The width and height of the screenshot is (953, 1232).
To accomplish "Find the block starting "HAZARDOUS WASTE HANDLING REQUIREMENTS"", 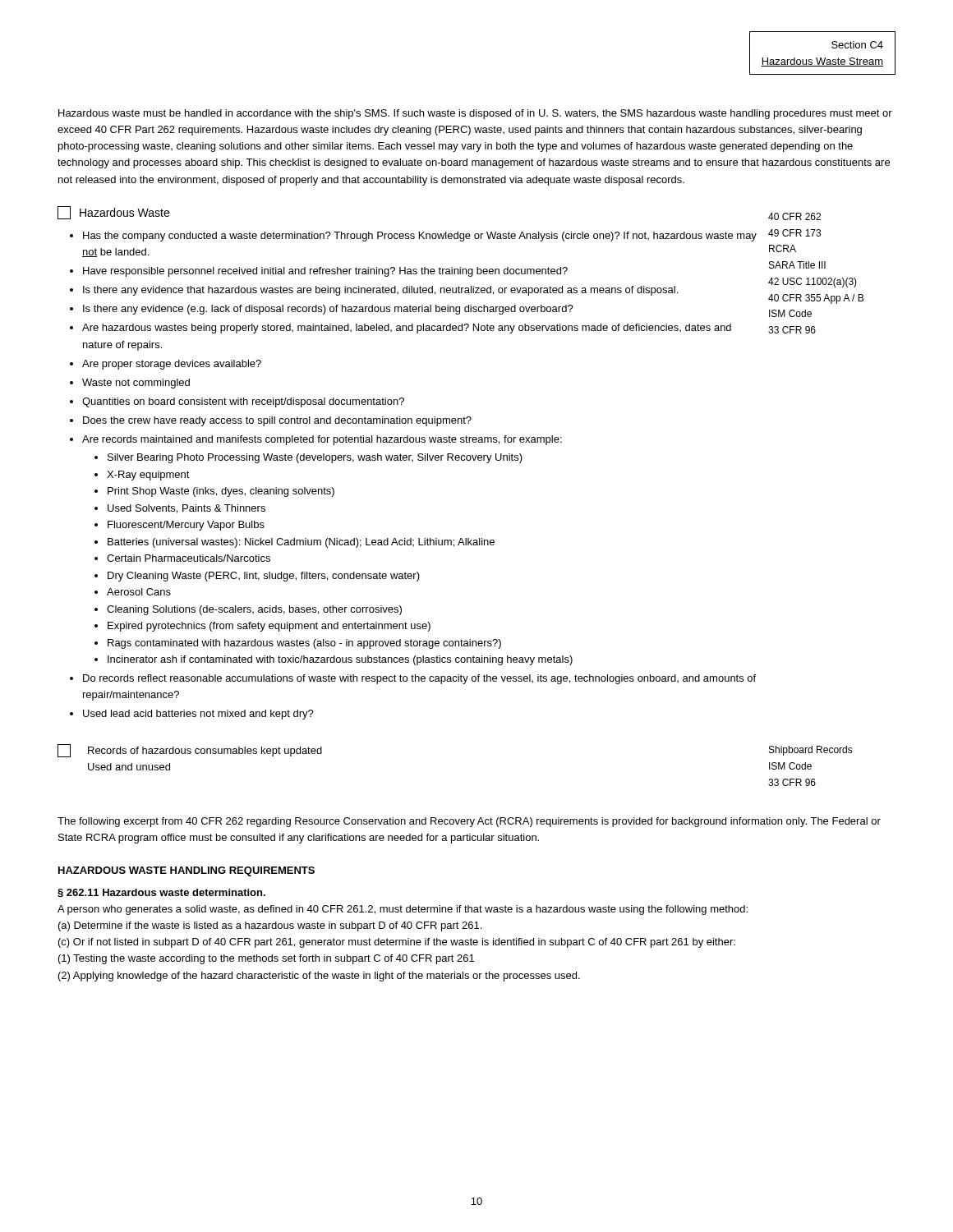I will (x=186, y=870).
